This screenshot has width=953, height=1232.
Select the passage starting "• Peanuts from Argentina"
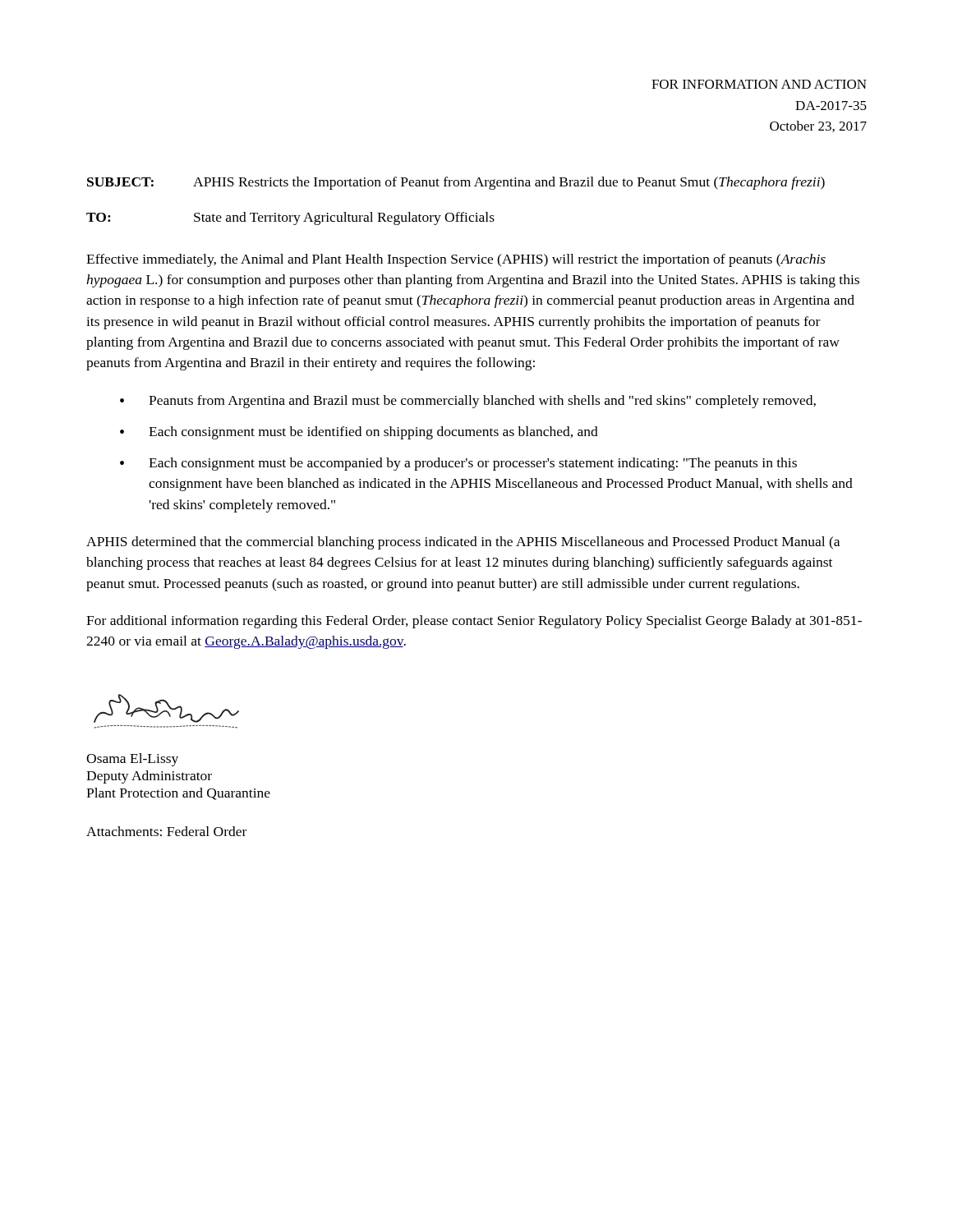[476, 401]
